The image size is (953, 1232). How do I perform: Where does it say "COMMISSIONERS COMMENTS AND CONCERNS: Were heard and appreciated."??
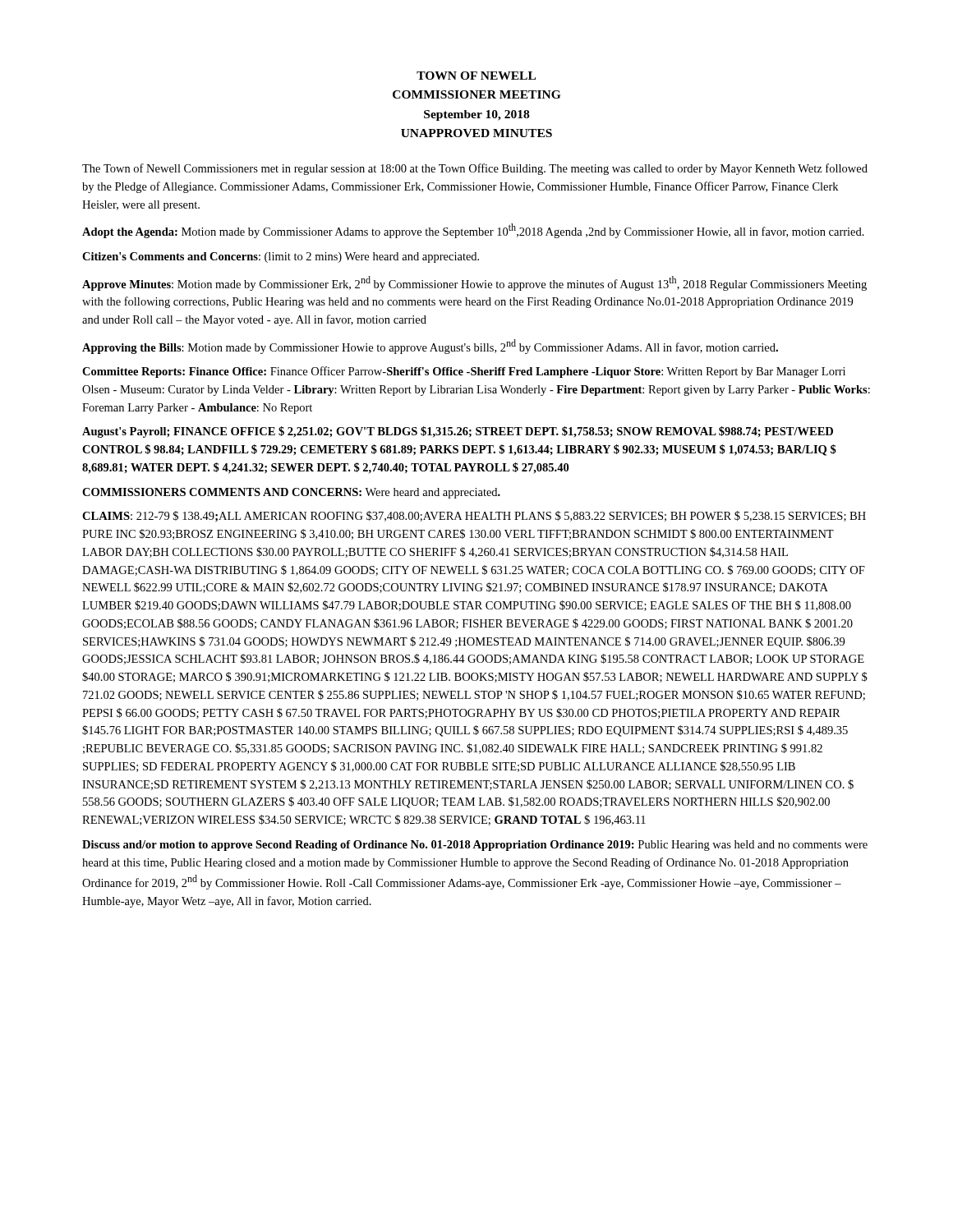click(476, 492)
